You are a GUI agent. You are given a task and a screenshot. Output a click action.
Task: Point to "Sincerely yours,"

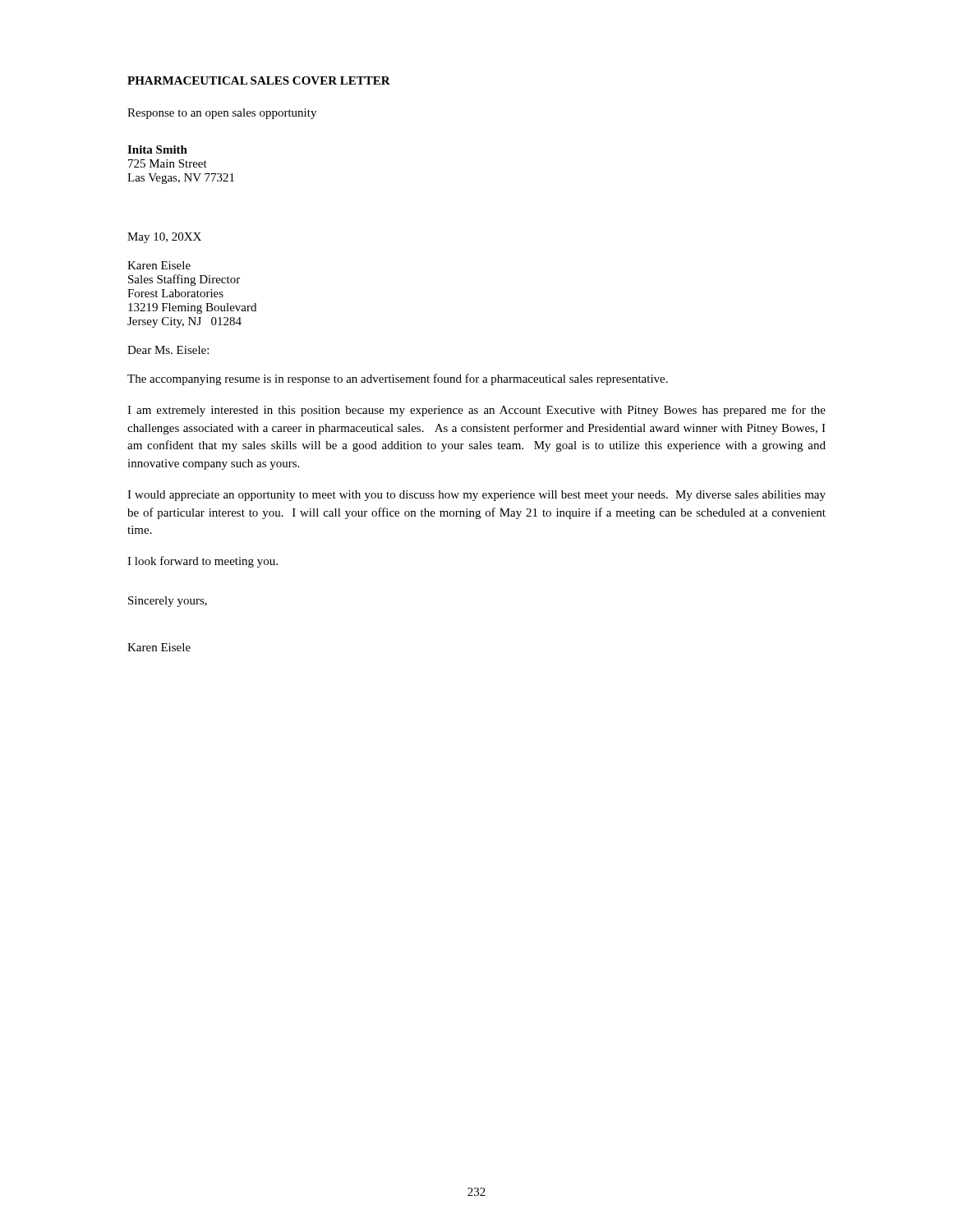click(167, 600)
